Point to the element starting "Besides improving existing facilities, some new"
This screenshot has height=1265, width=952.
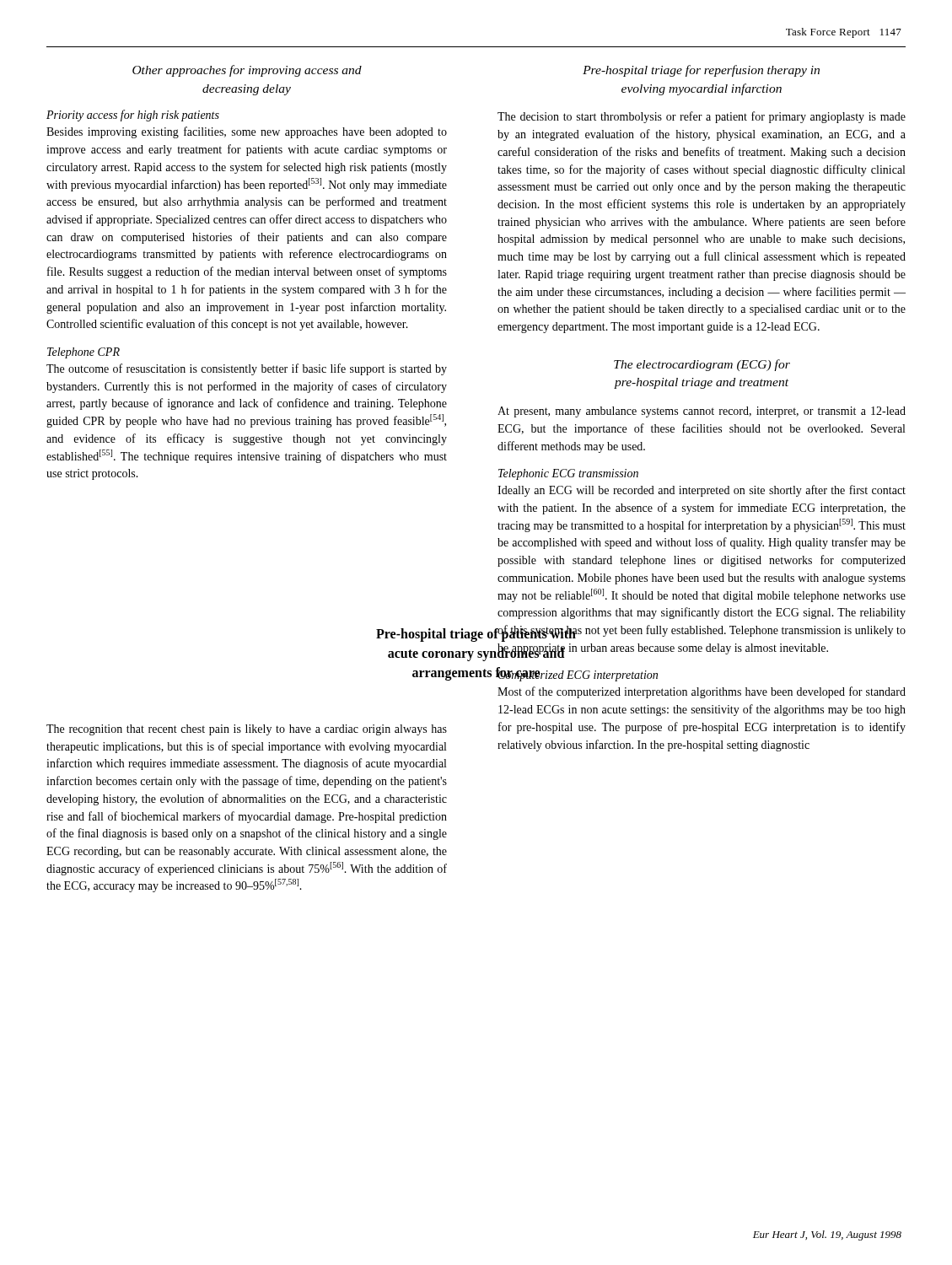click(x=247, y=228)
